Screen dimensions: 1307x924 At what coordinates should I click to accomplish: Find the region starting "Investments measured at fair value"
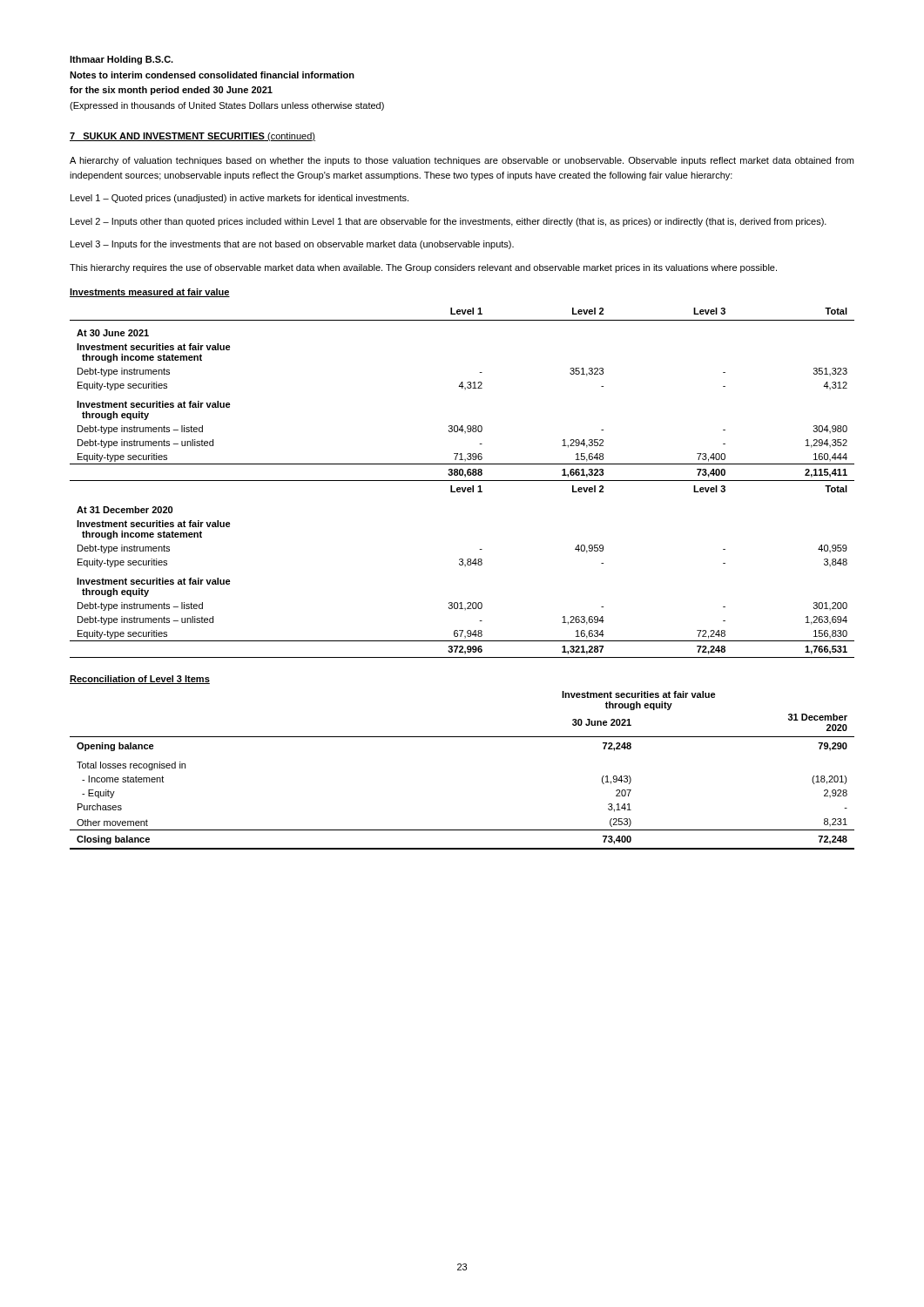[150, 292]
